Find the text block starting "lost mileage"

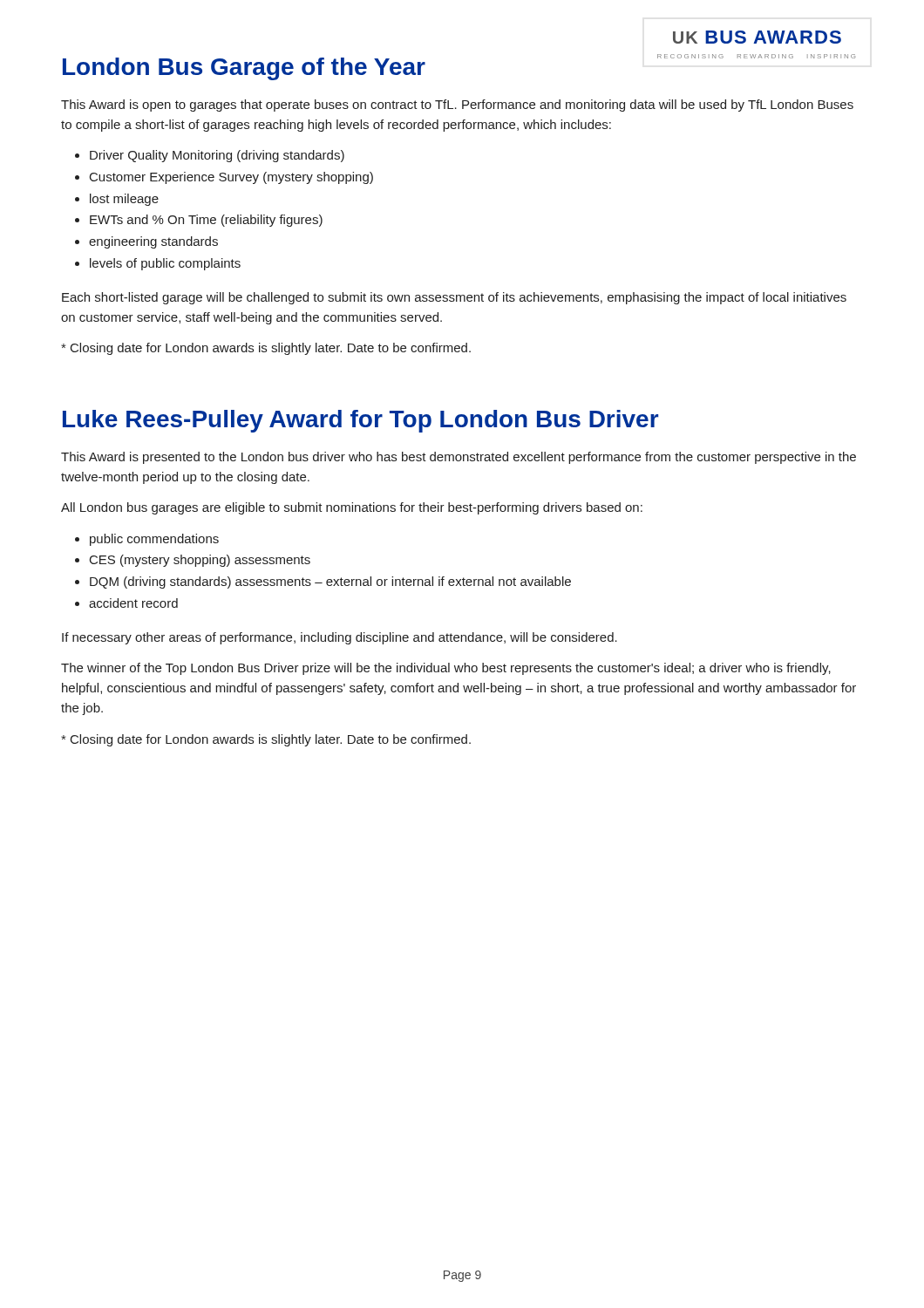tap(124, 198)
